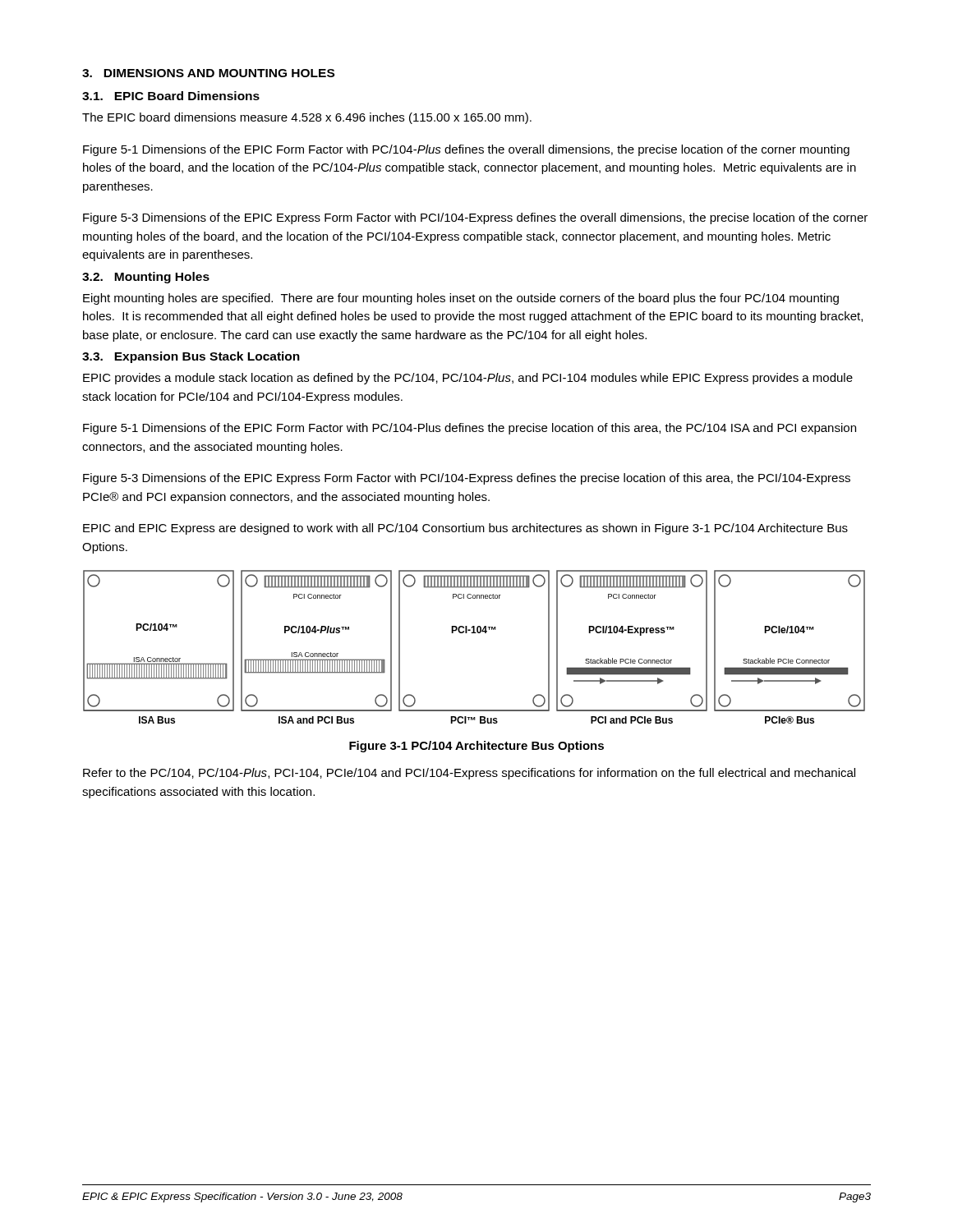This screenshot has width=953, height=1232.
Task: Locate the text "Figure 3-1 PC/104 Architecture Bus Options"
Action: (x=476, y=745)
